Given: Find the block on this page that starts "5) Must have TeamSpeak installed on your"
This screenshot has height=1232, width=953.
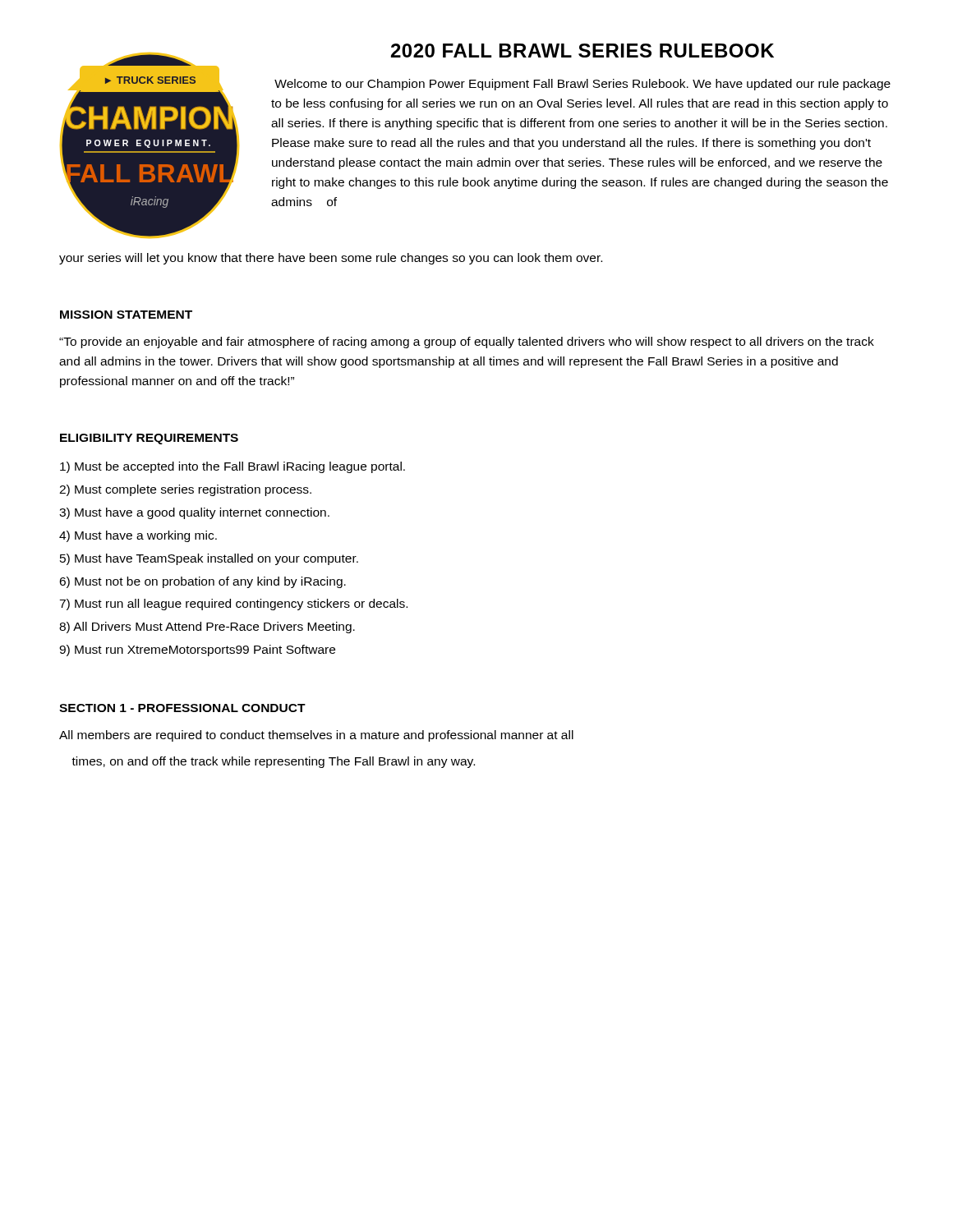Looking at the screenshot, I should coord(209,558).
